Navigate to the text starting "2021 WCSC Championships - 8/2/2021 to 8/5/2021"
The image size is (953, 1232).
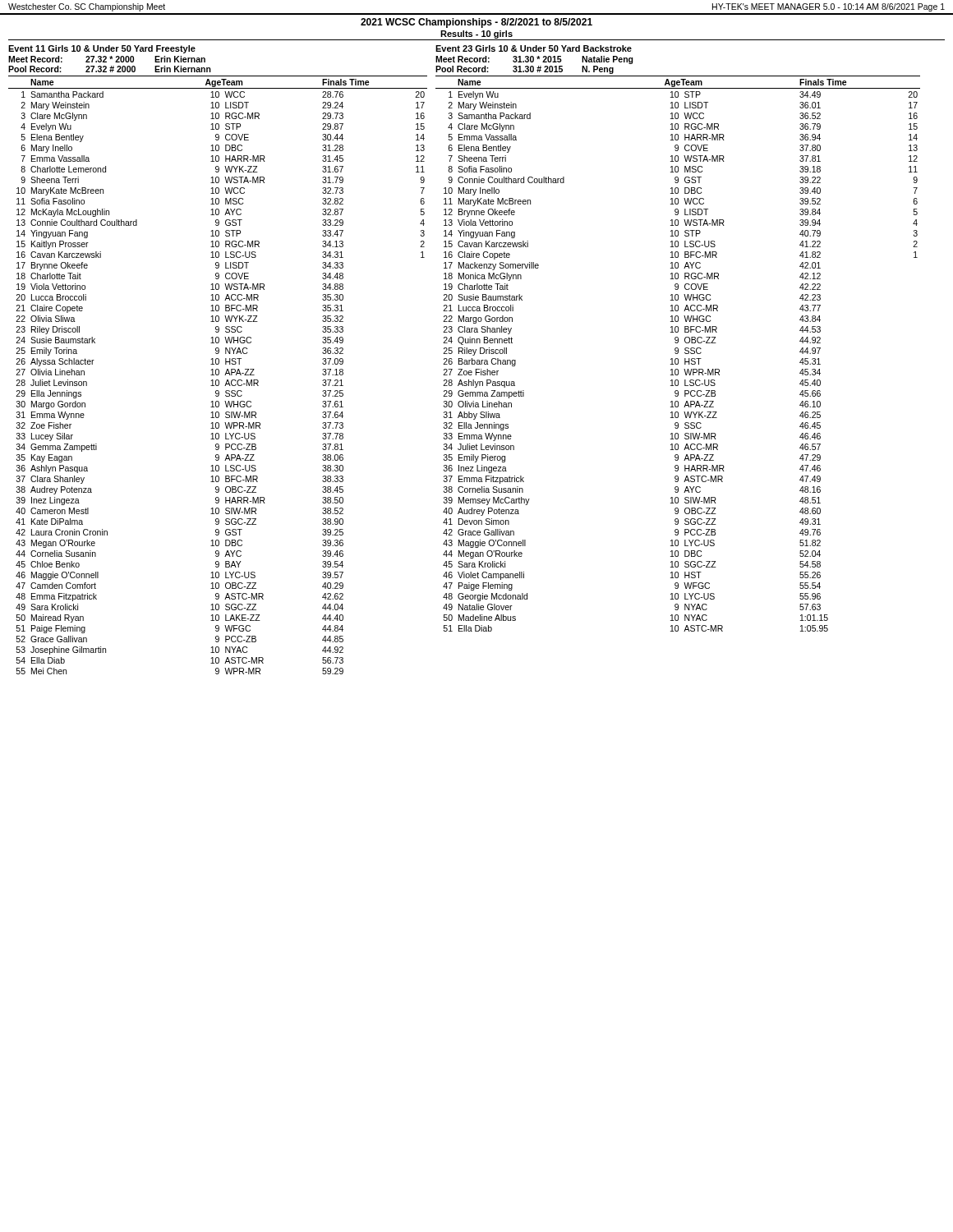pos(476,22)
